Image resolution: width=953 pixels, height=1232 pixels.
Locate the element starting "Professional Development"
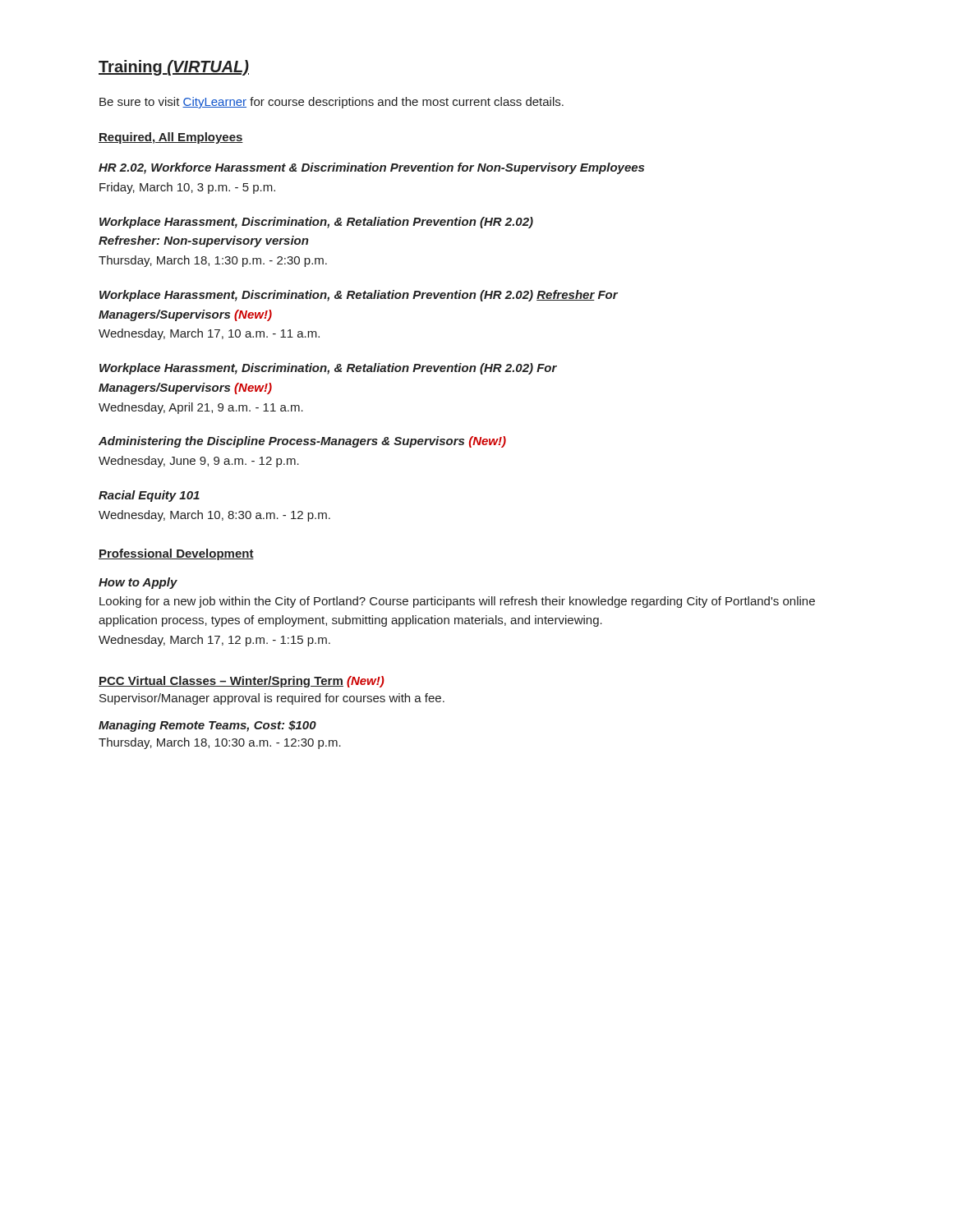coord(176,553)
